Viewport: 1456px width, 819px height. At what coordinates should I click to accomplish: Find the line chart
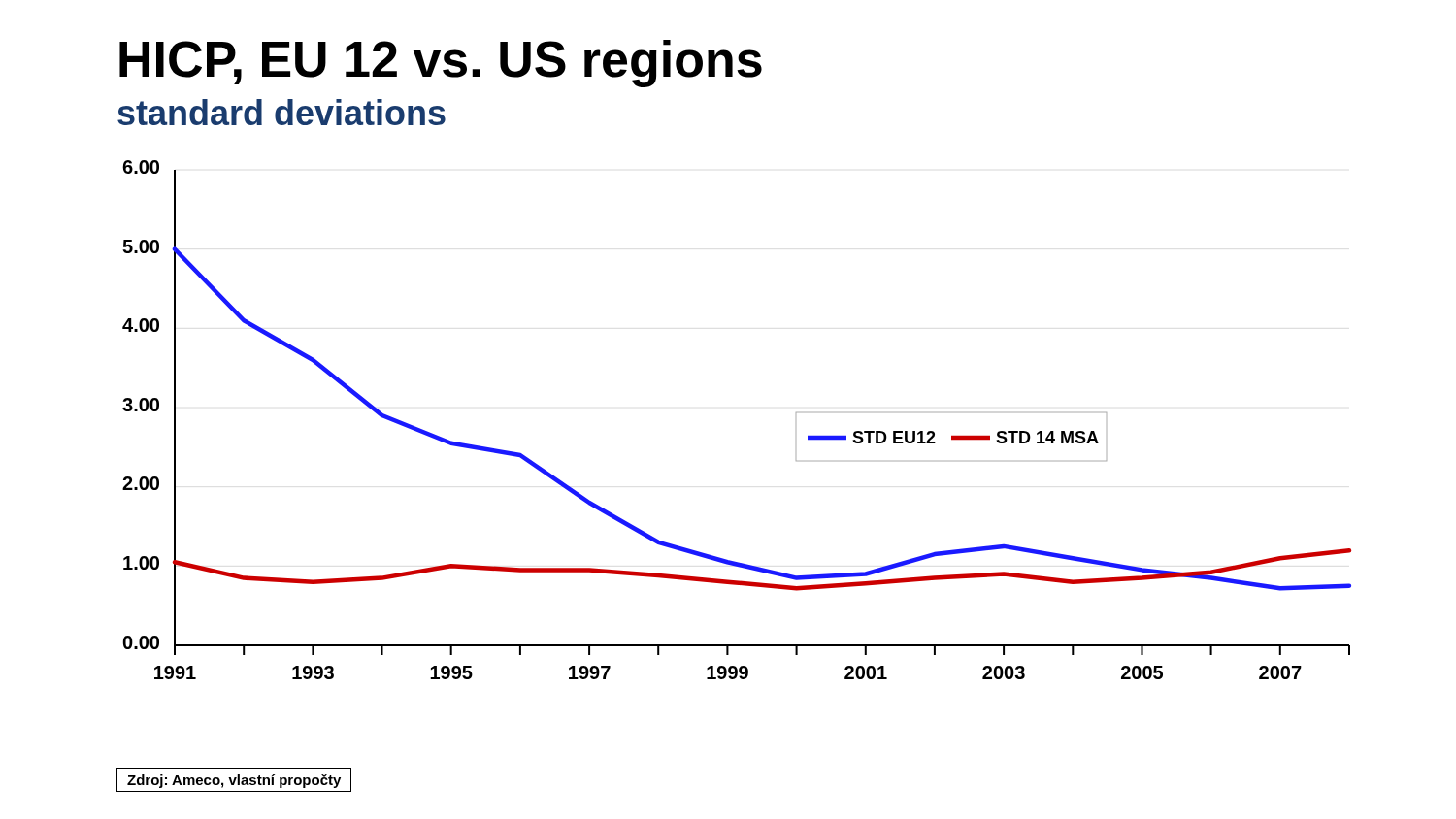click(728, 441)
